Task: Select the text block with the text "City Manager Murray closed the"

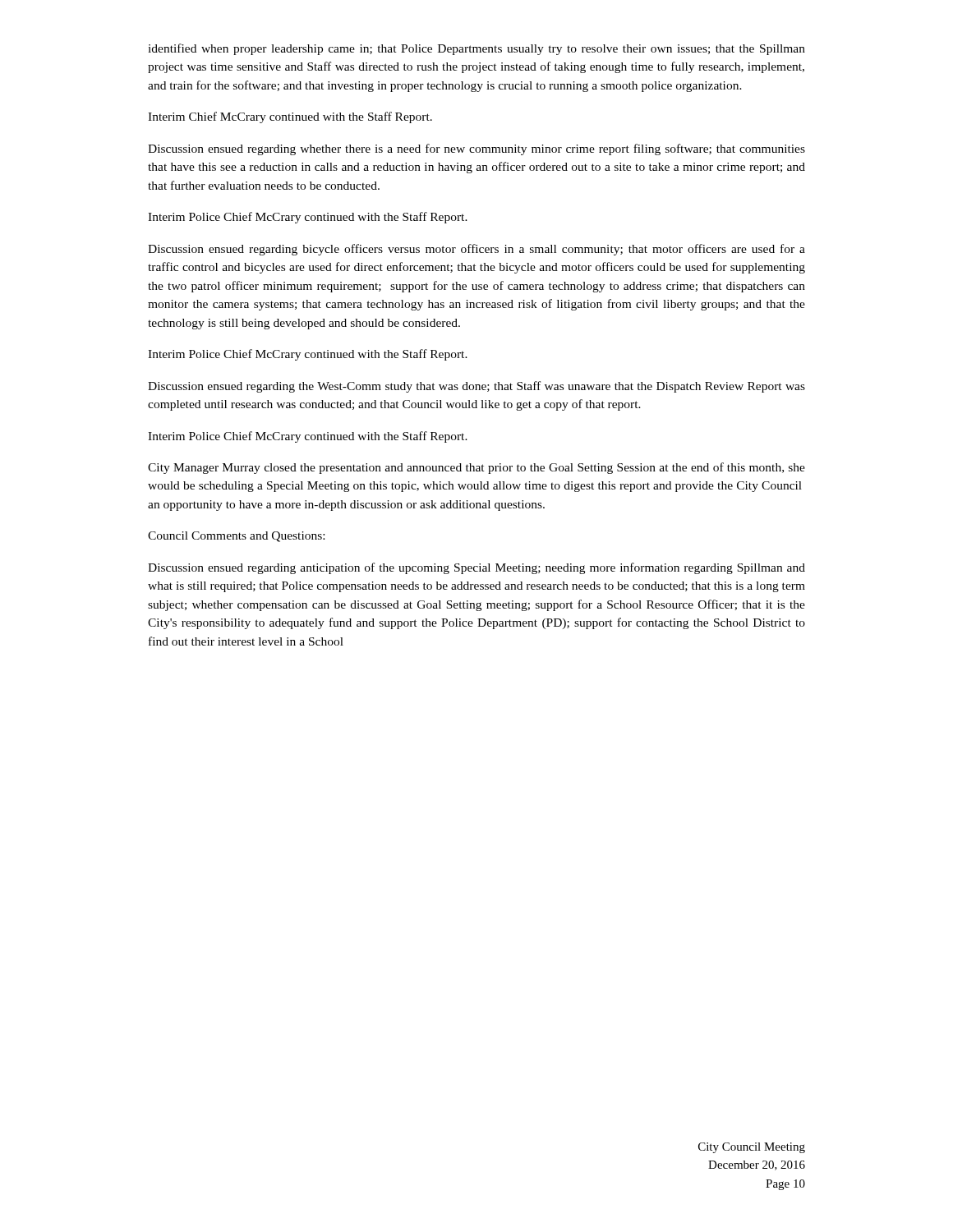Action: click(476, 485)
